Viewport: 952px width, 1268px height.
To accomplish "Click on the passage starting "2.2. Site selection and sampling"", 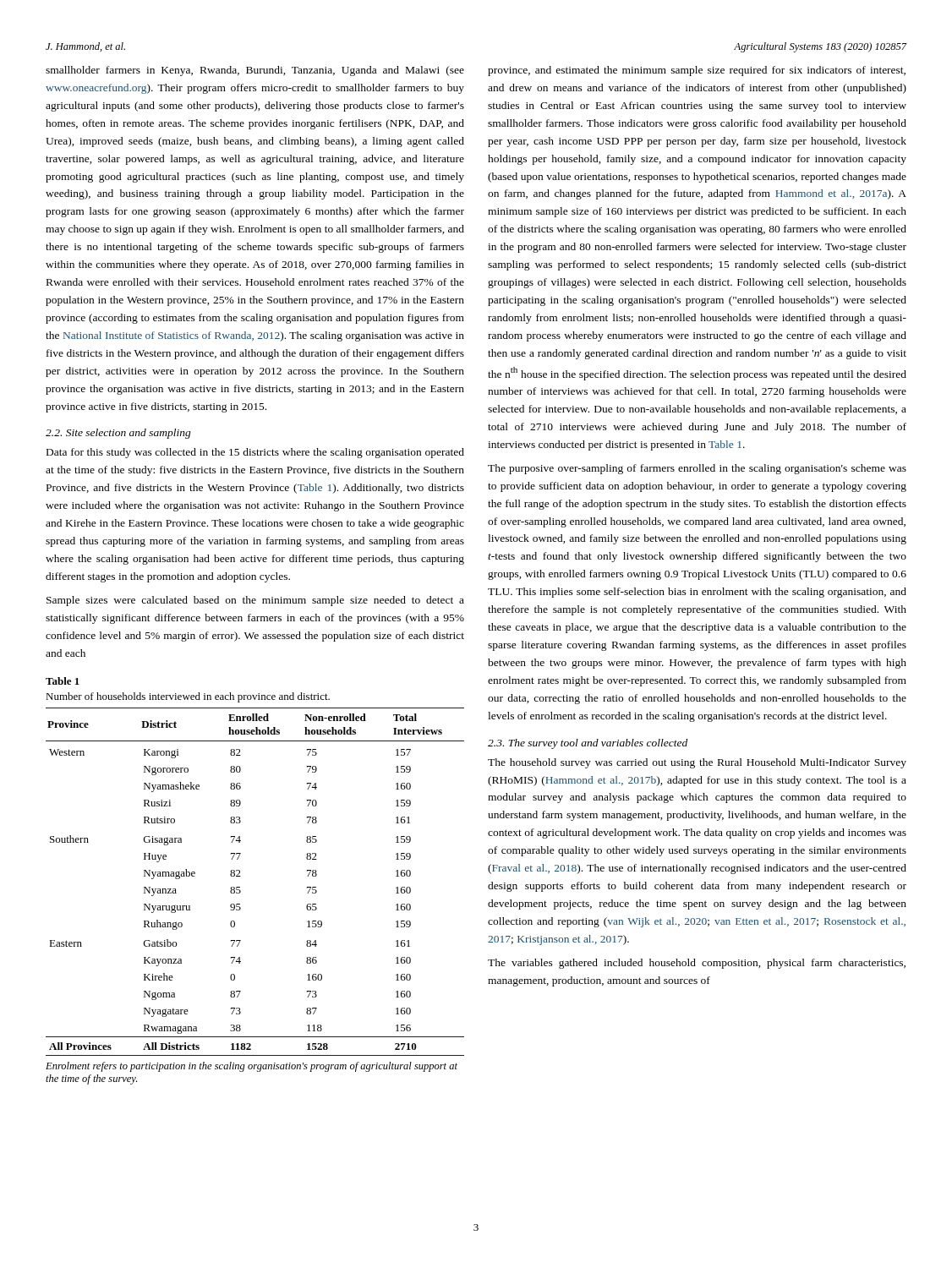I will [118, 433].
